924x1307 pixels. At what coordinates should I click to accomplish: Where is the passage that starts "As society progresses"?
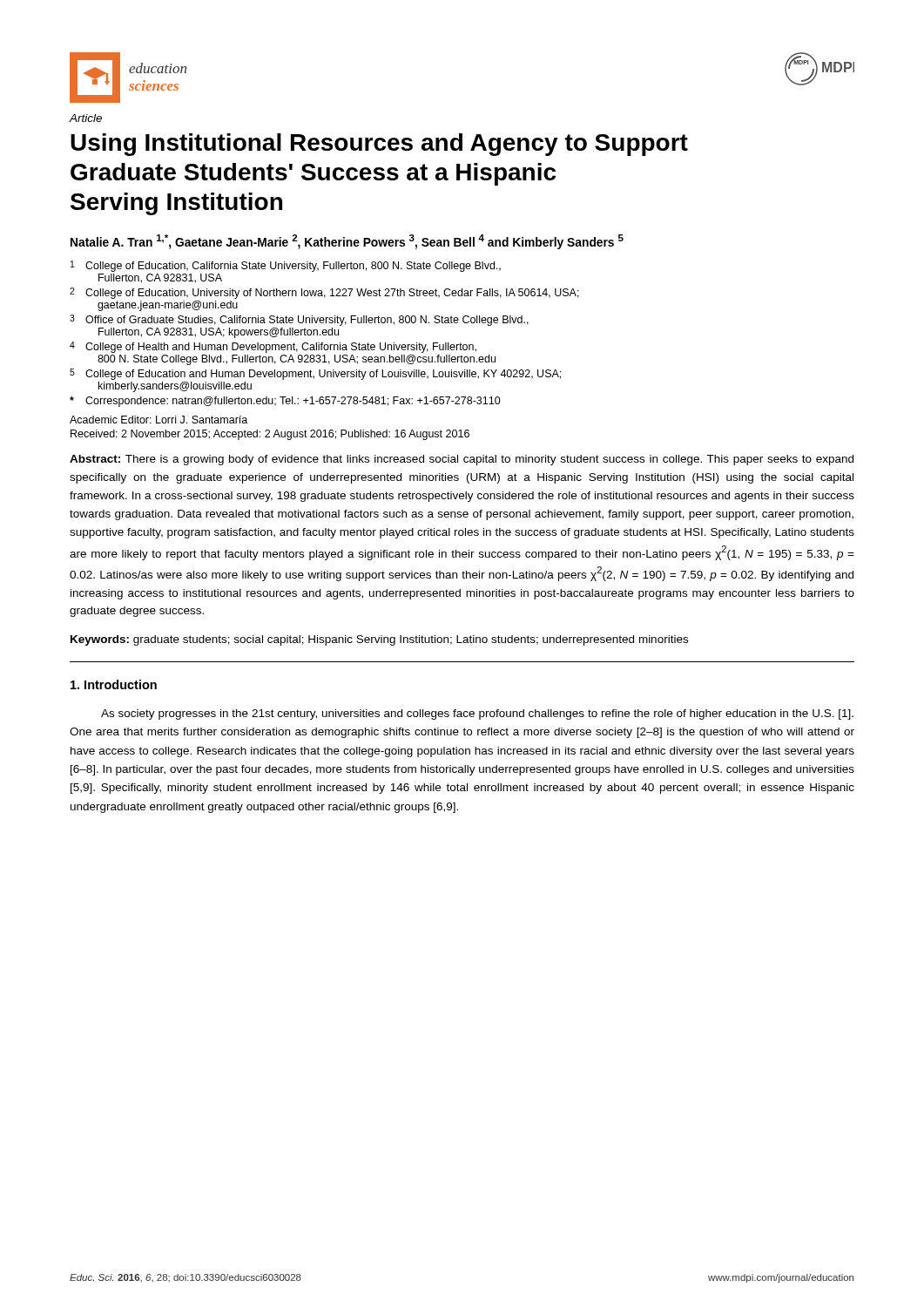pyautogui.click(x=462, y=760)
